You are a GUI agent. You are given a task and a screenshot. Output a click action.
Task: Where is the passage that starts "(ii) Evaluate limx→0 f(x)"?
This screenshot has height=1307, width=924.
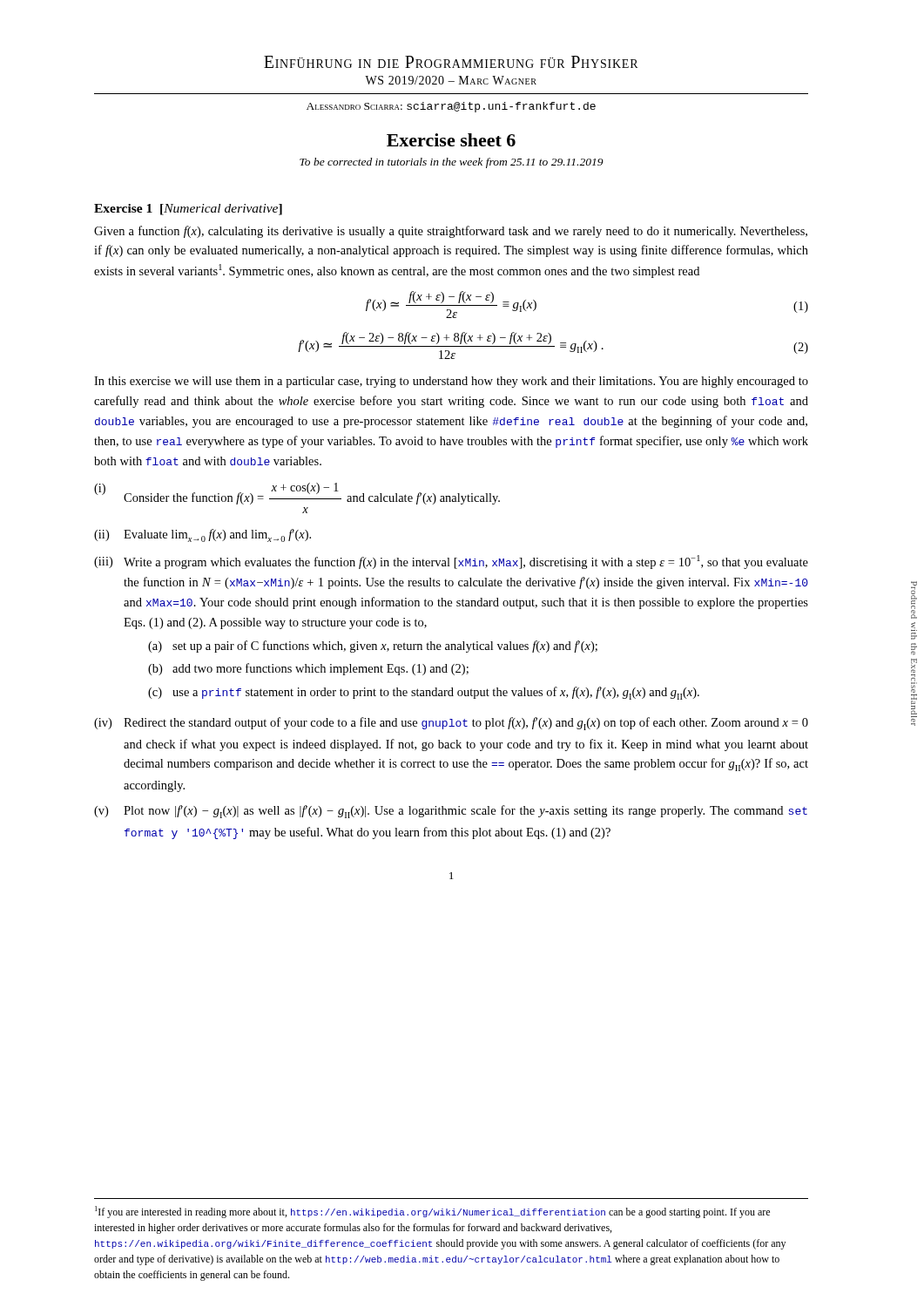(202, 535)
